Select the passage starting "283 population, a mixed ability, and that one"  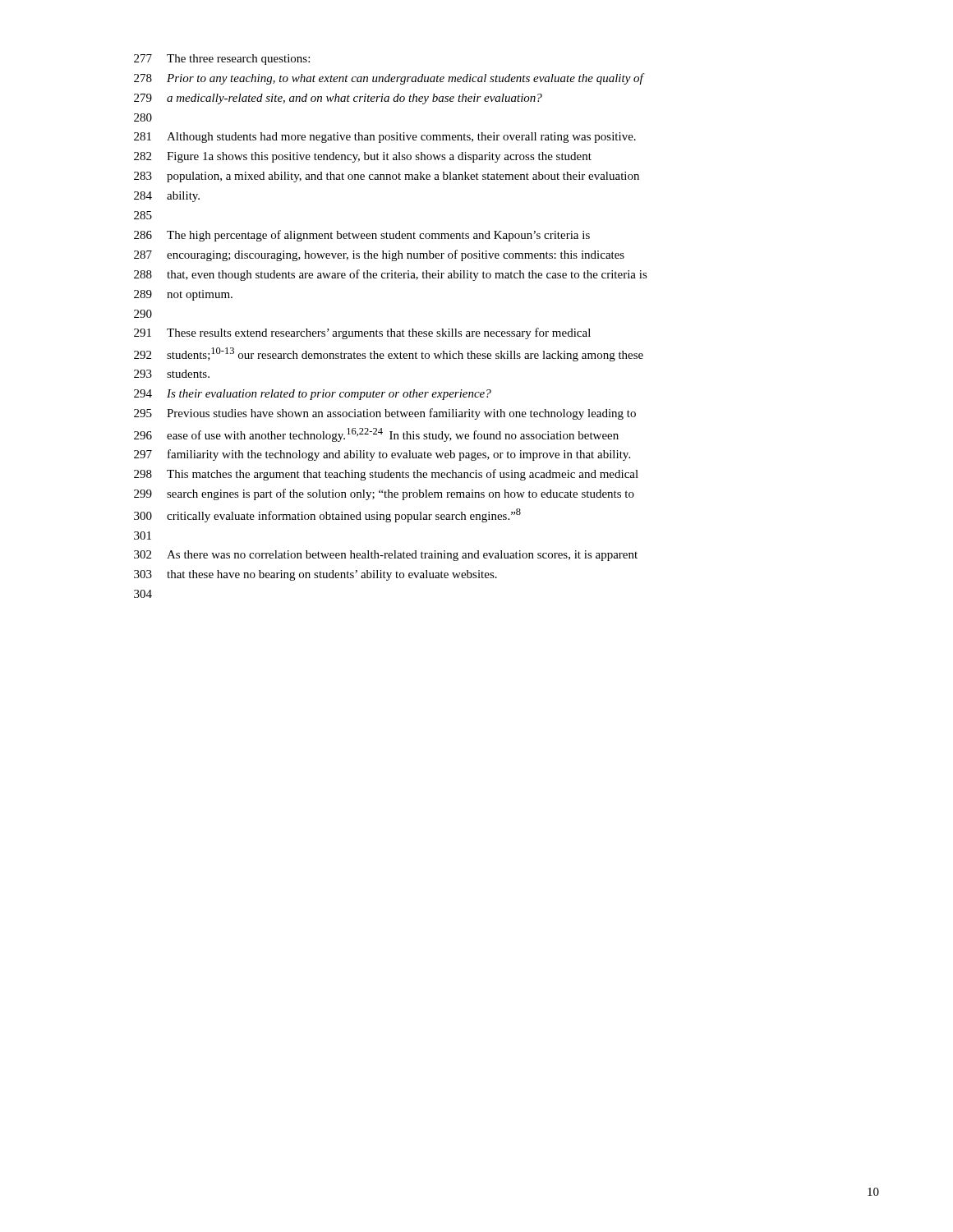point(493,176)
